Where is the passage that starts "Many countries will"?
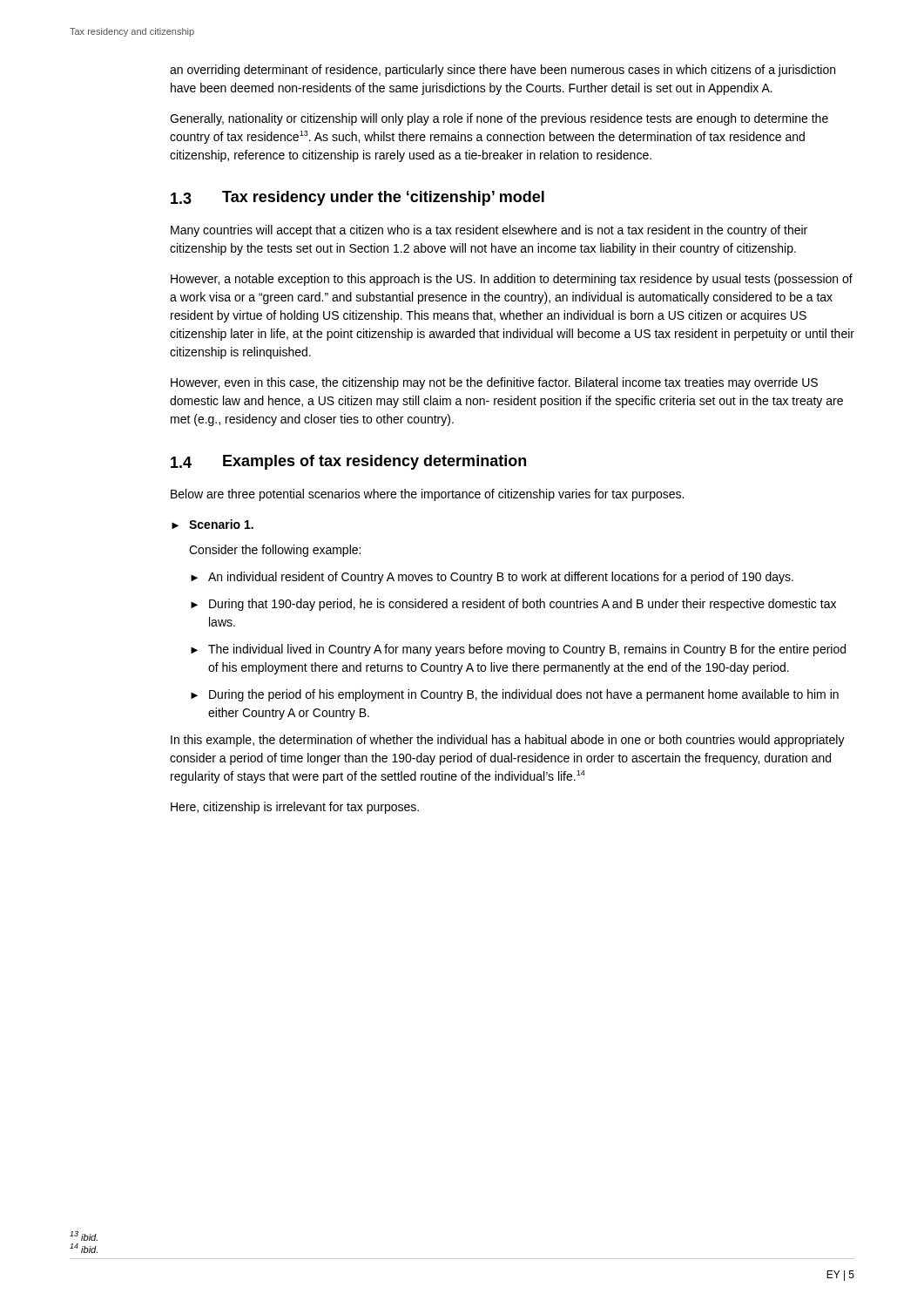924x1307 pixels. tap(489, 239)
